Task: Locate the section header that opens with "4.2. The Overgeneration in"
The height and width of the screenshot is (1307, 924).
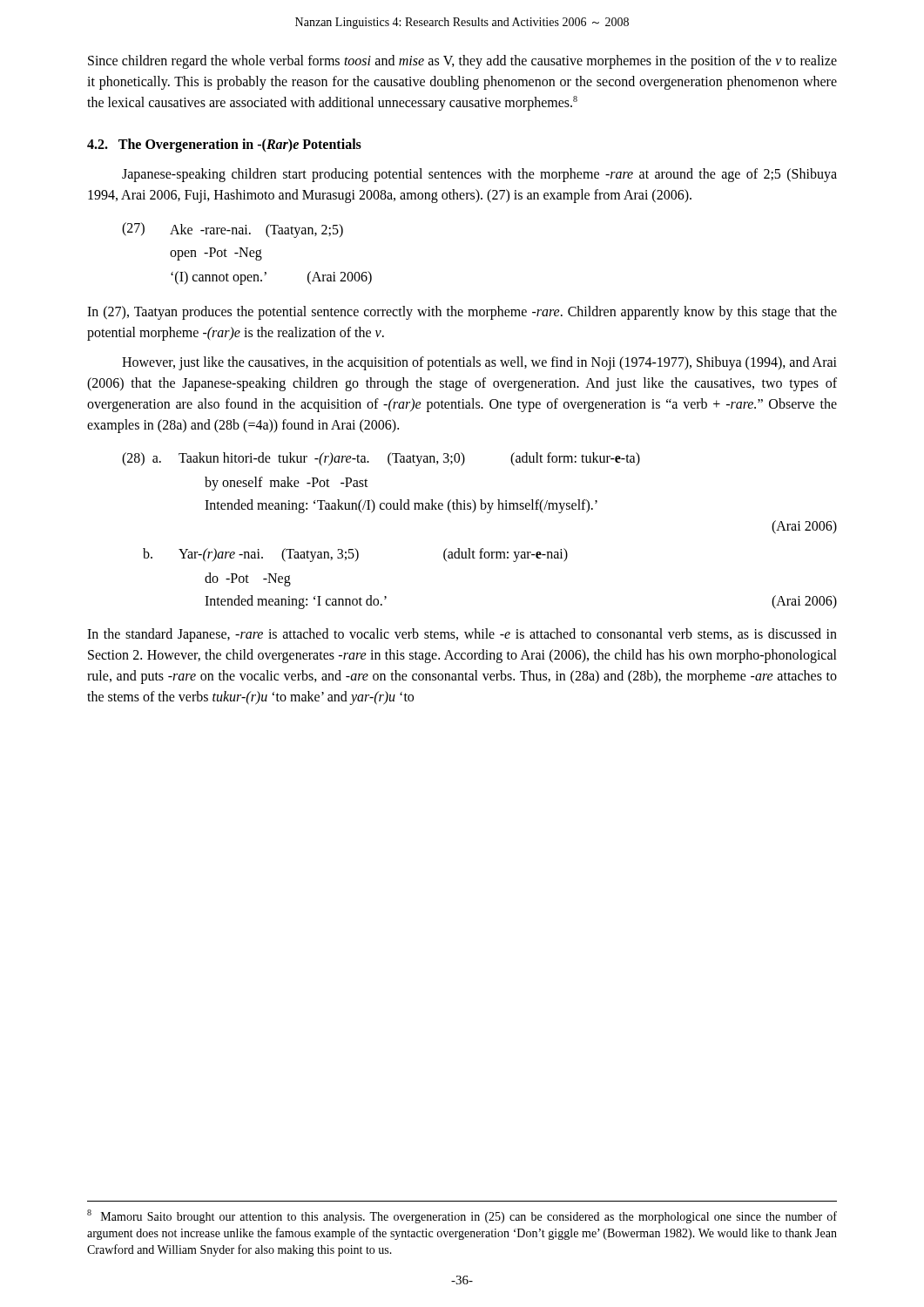Action: tap(224, 144)
